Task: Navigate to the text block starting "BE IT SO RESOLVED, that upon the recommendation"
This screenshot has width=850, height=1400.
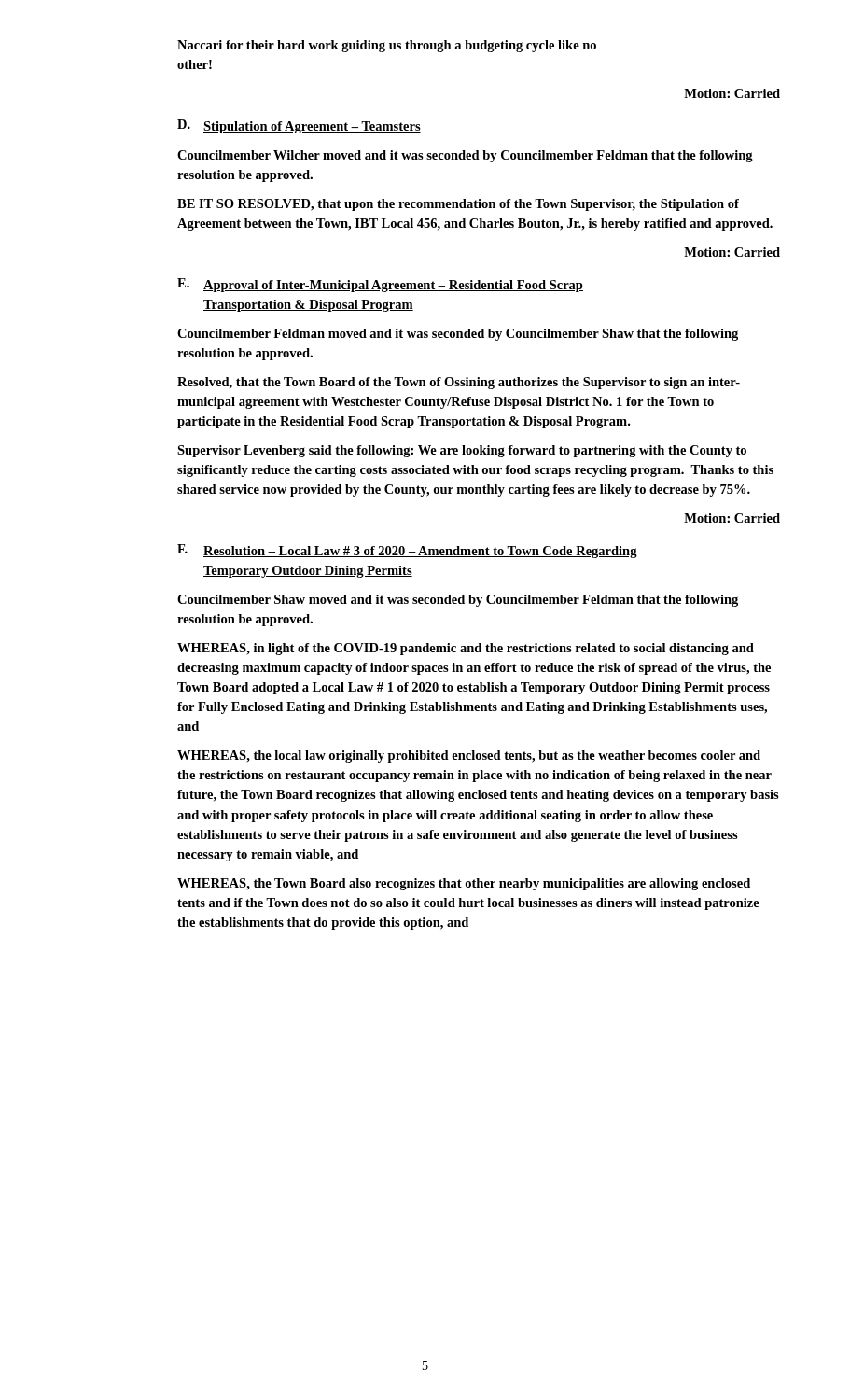Action: [x=475, y=213]
